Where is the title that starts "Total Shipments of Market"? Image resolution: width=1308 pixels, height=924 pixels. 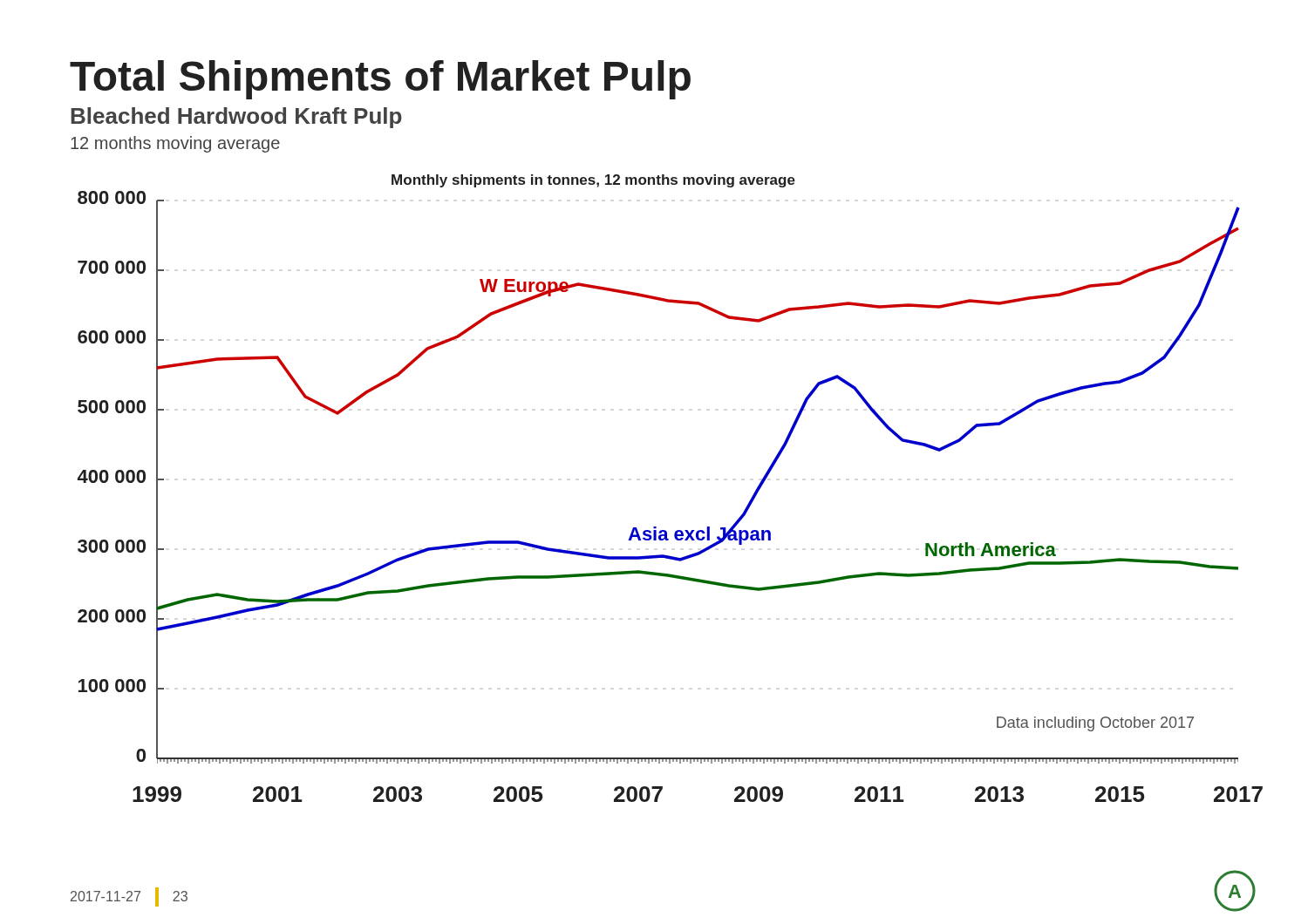pos(381,76)
